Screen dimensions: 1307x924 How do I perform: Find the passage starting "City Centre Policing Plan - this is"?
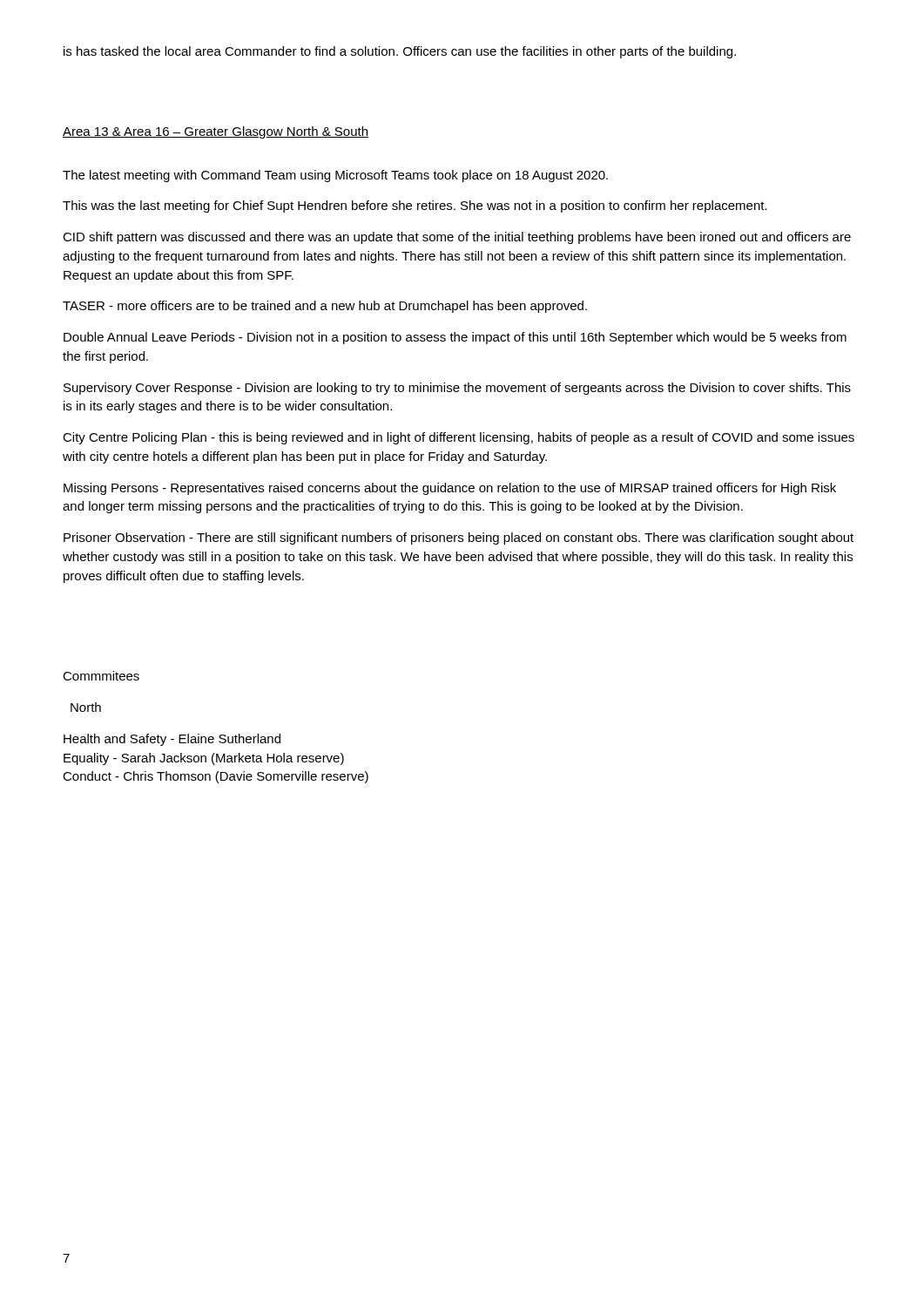click(459, 446)
